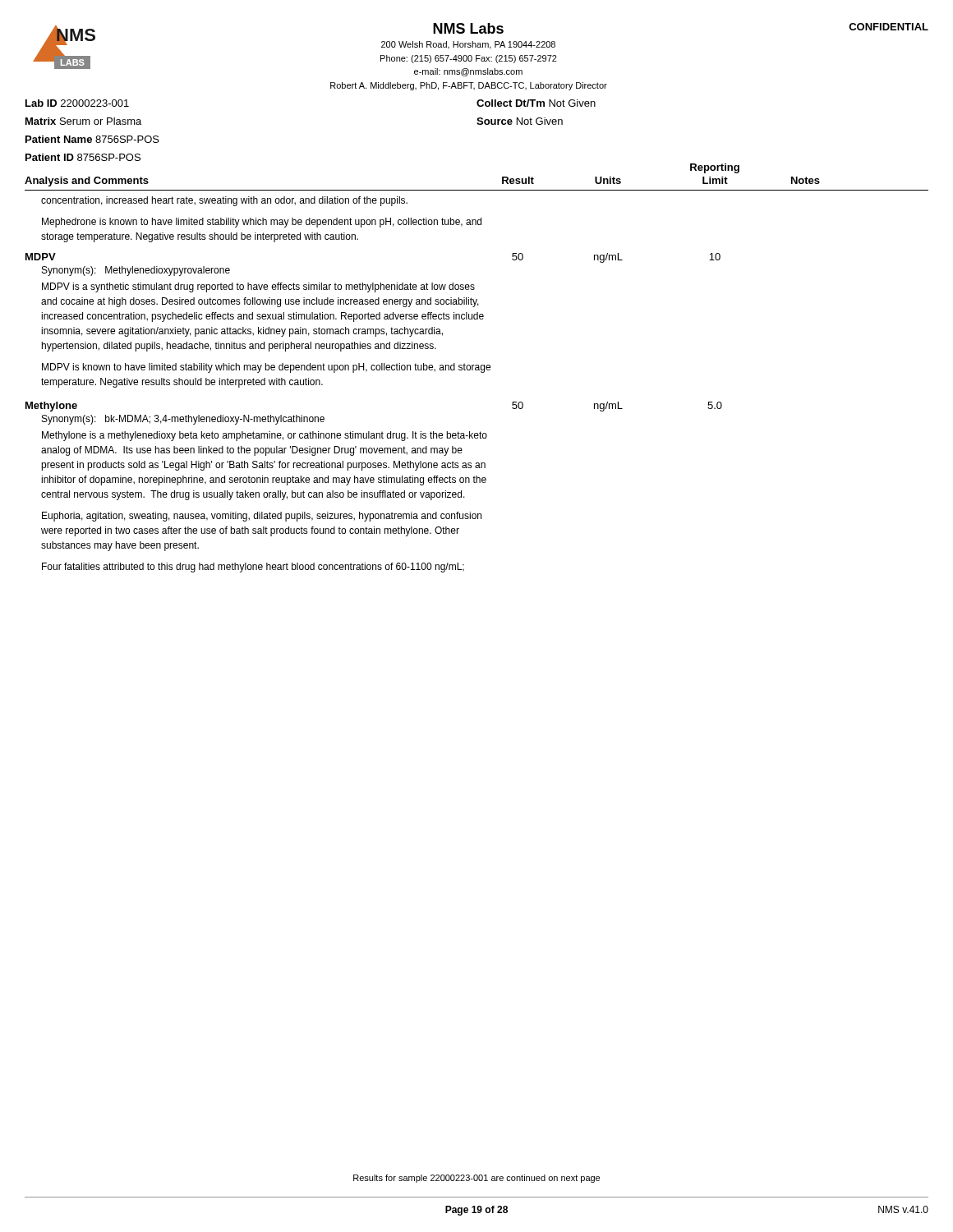Click on the block starting "concentration, increased heart rate,"

[259, 200]
